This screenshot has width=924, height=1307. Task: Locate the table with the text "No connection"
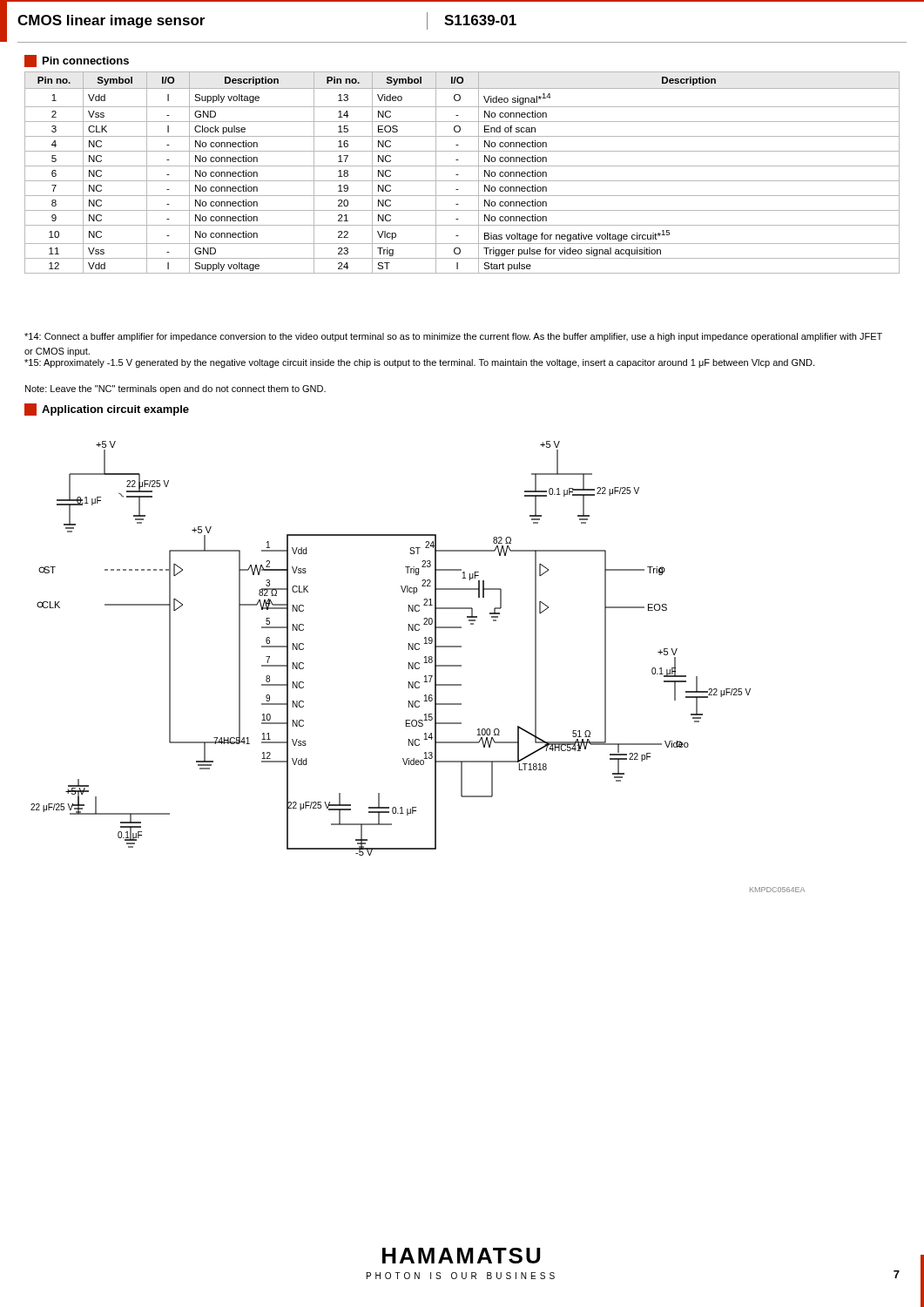pos(462,172)
